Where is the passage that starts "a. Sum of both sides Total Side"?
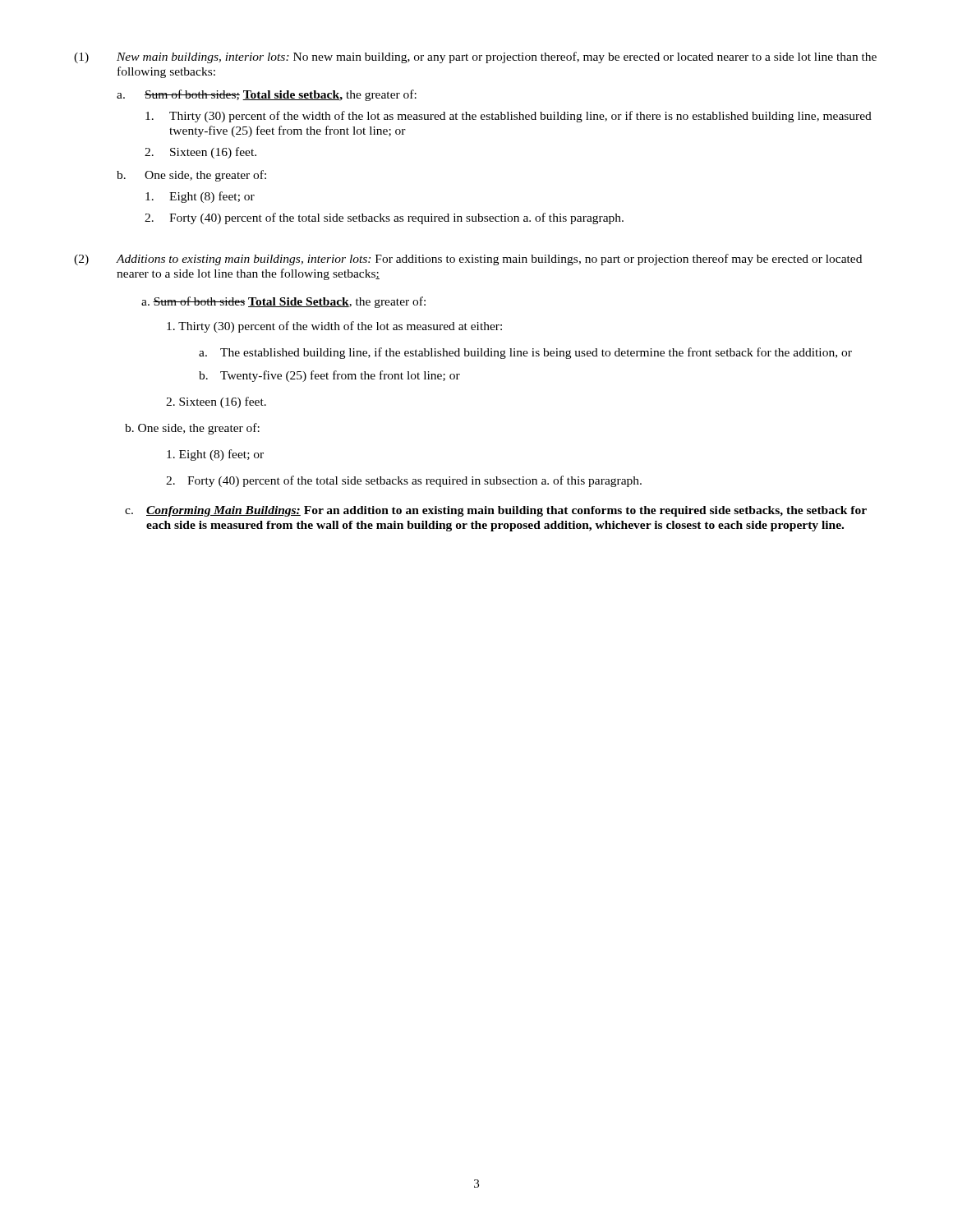 point(510,352)
